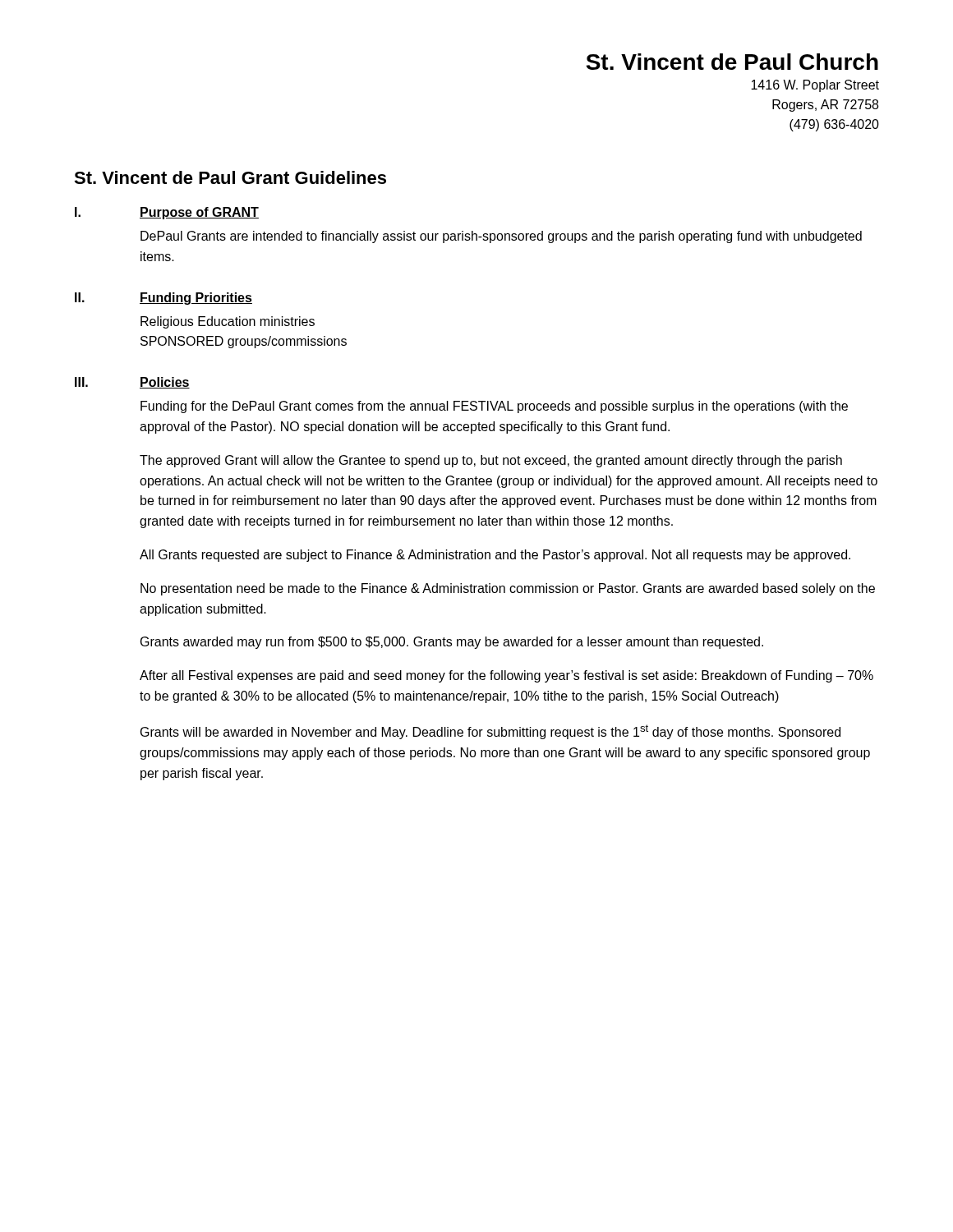This screenshot has width=953, height=1232.
Task: Where is the passage that starts "Funding for the DePaul Grant comes from the"?
Action: (494, 416)
